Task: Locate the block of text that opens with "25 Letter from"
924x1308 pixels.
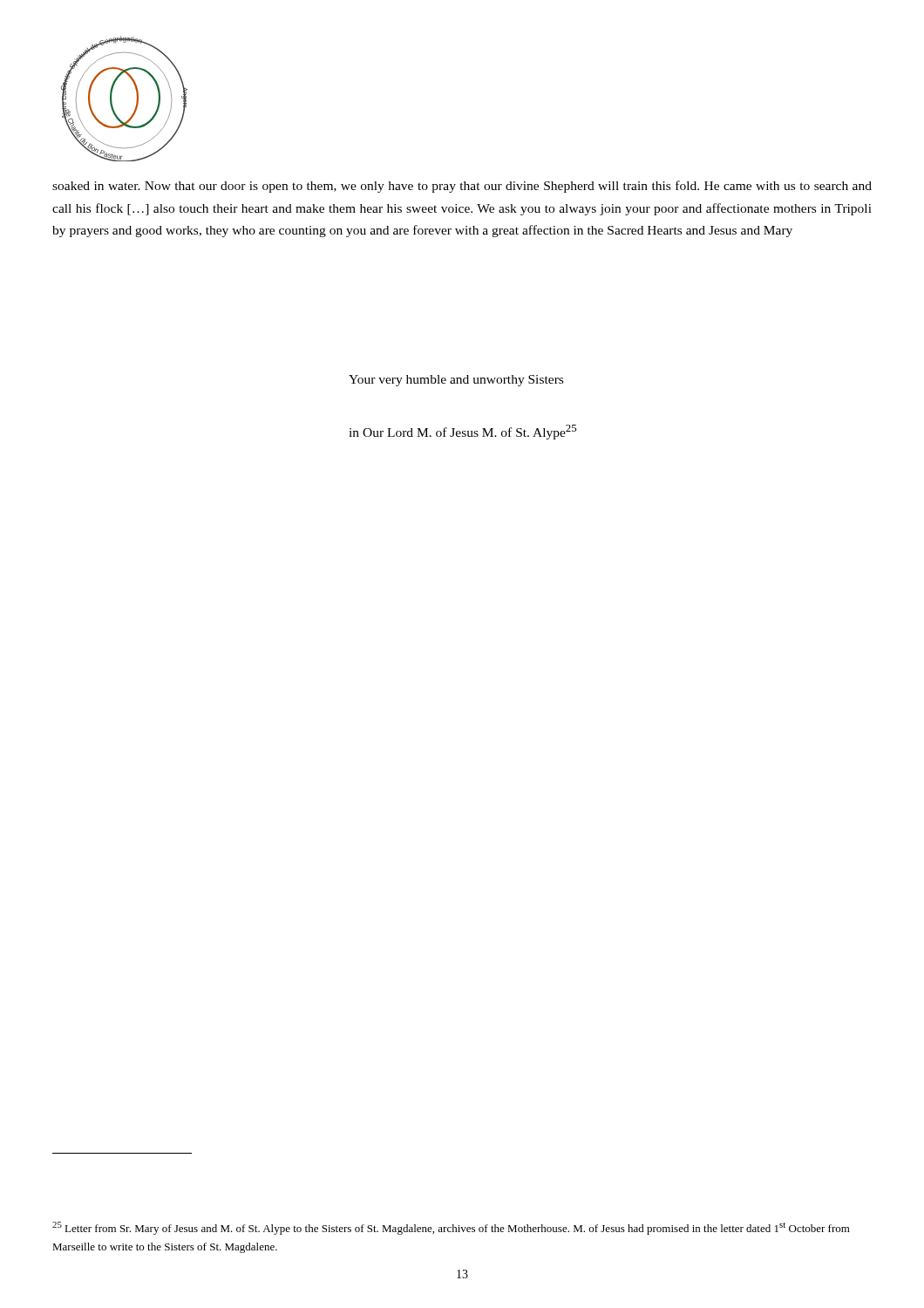Action: click(x=451, y=1236)
